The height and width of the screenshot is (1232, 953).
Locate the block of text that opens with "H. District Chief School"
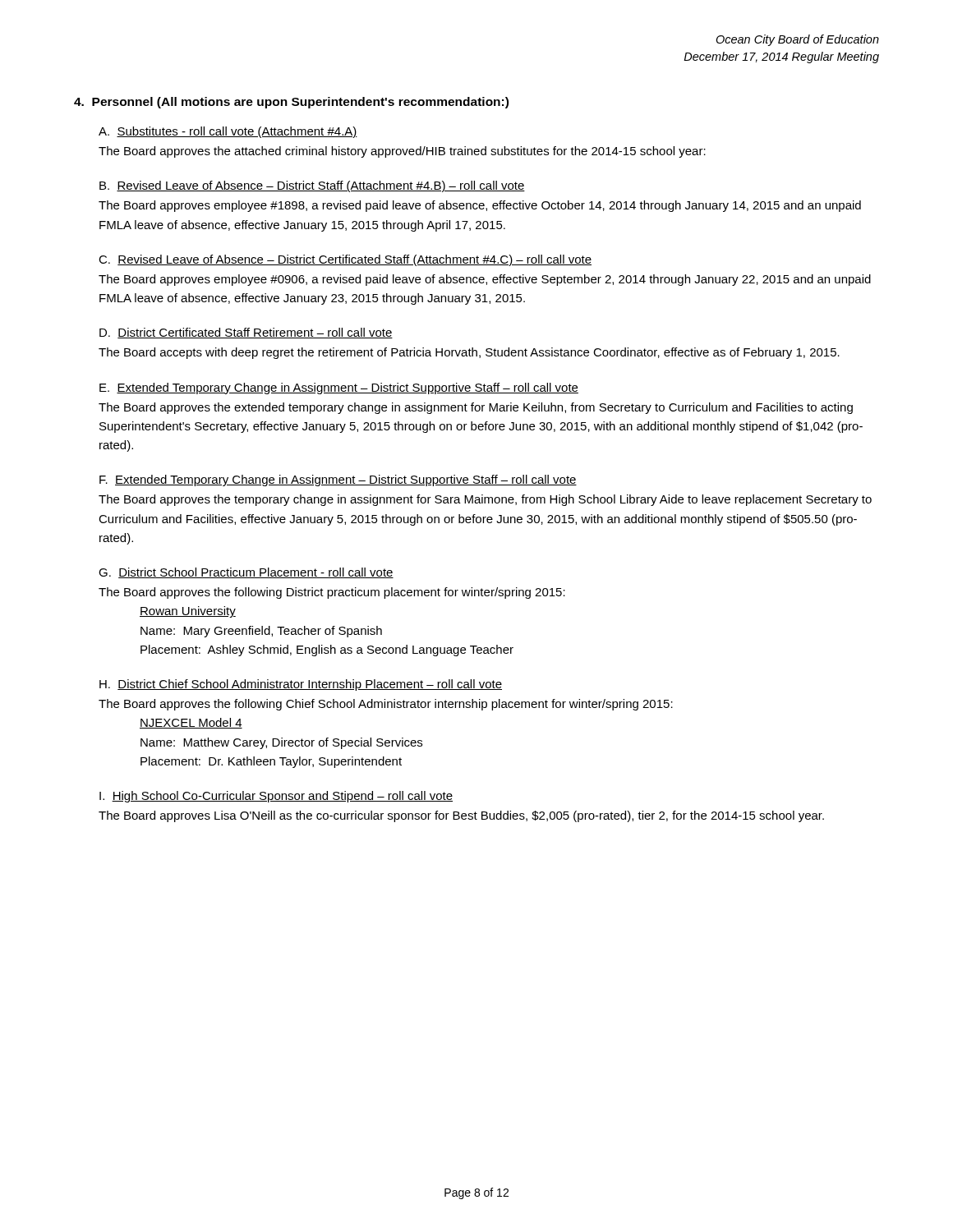pos(301,685)
